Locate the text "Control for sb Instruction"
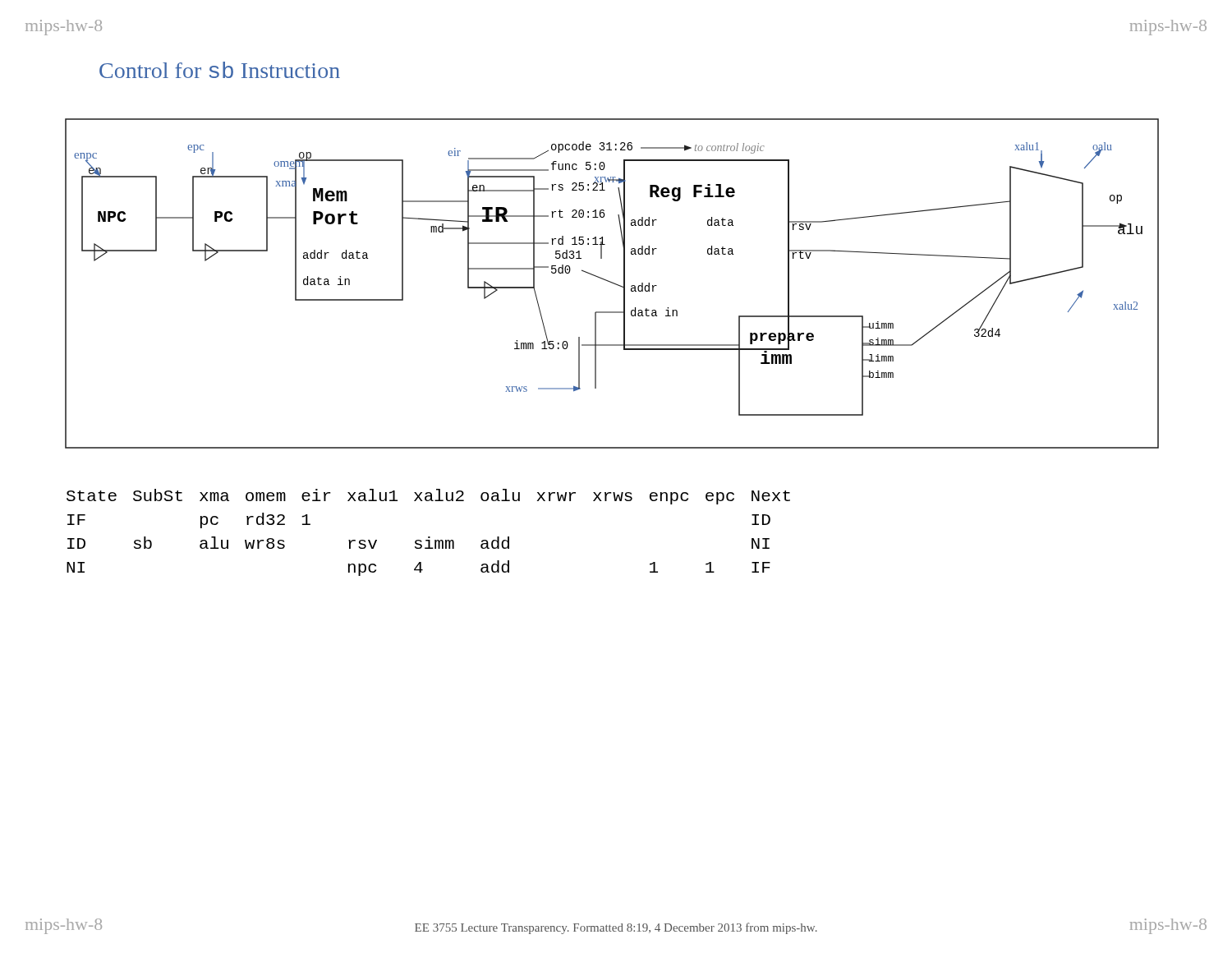 coord(219,71)
